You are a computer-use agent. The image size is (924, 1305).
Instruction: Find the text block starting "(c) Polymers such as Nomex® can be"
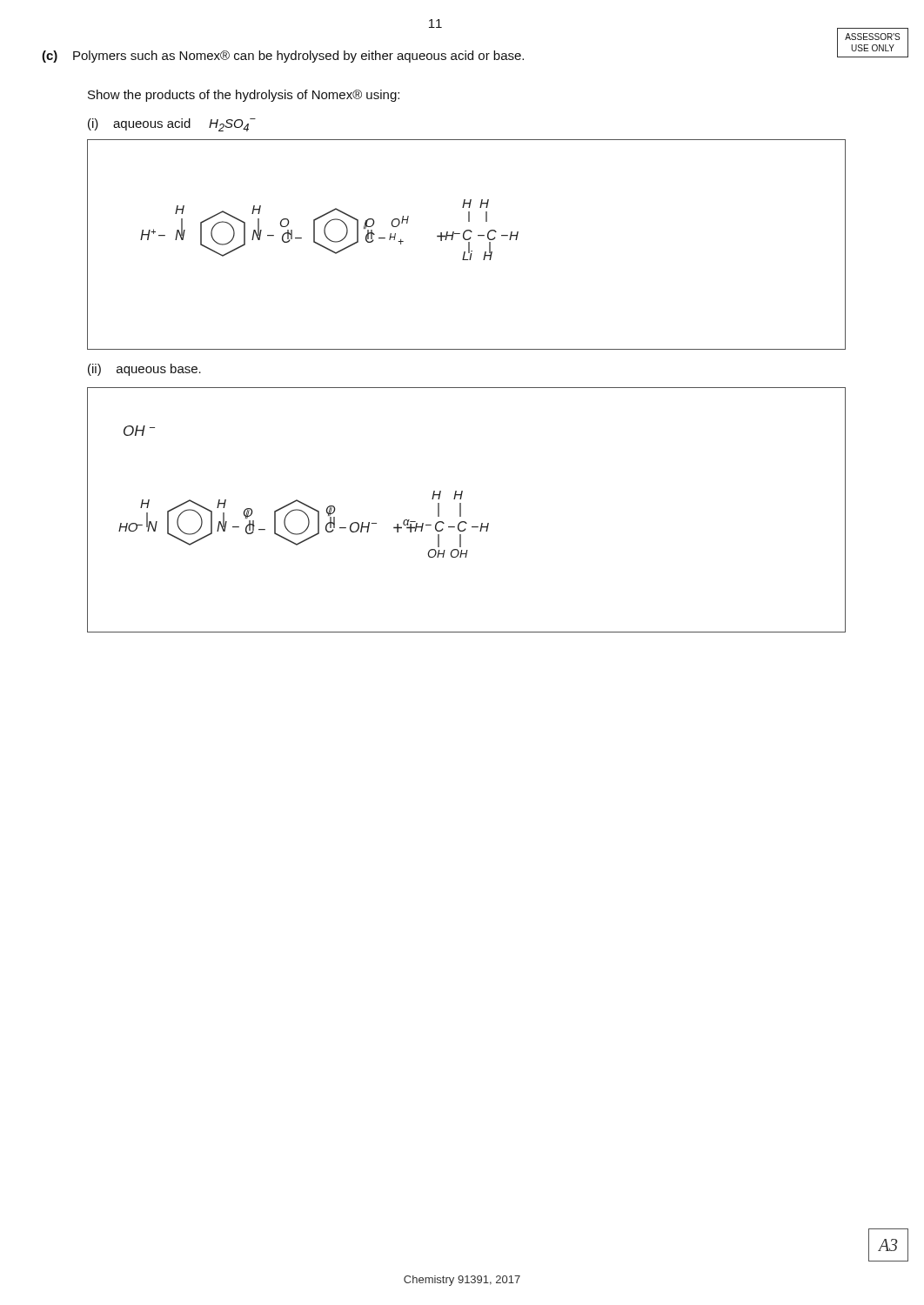coord(283,55)
